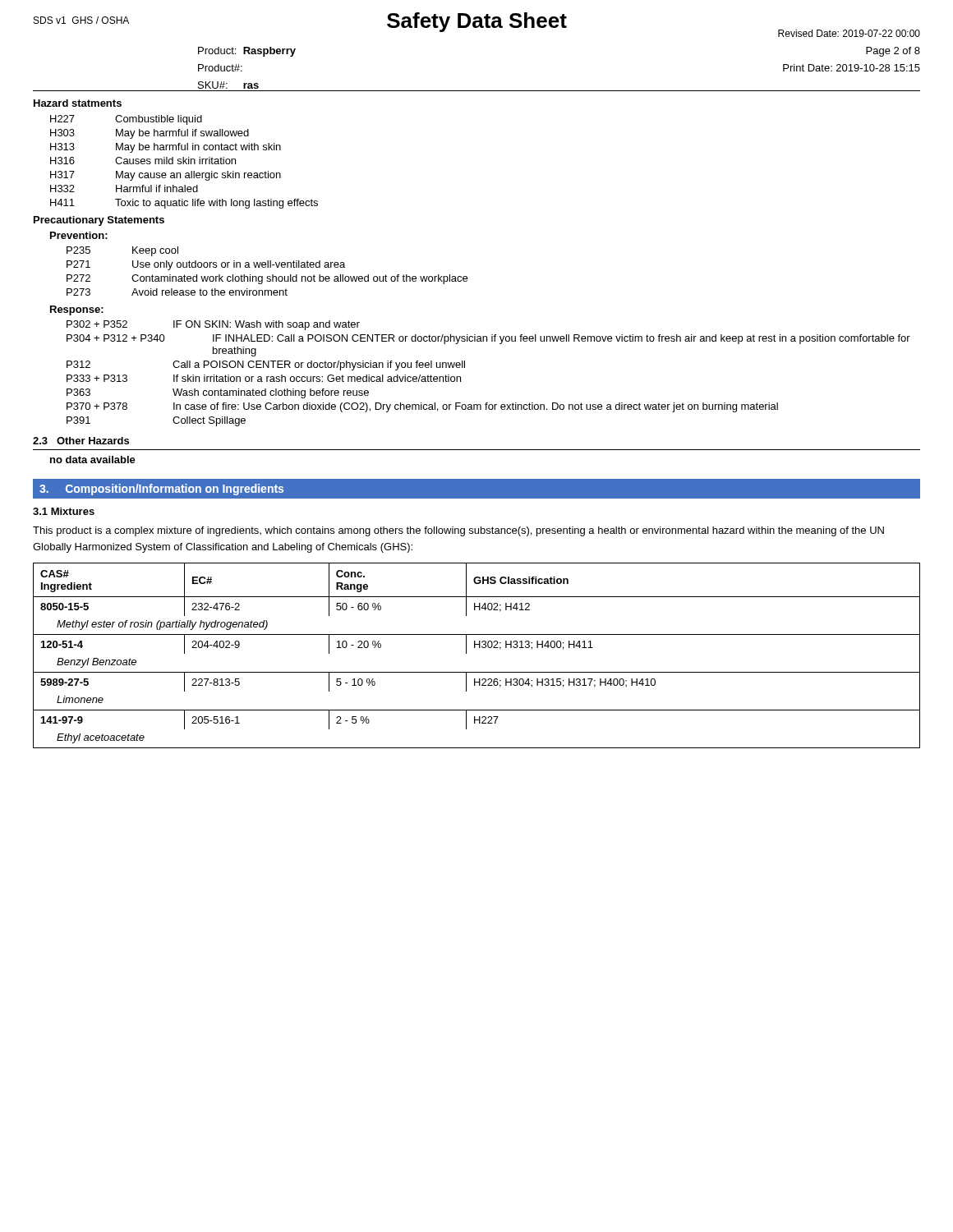The width and height of the screenshot is (953, 1232).
Task: Locate the element starting "P235Keep cool"
Action: coord(122,250)
